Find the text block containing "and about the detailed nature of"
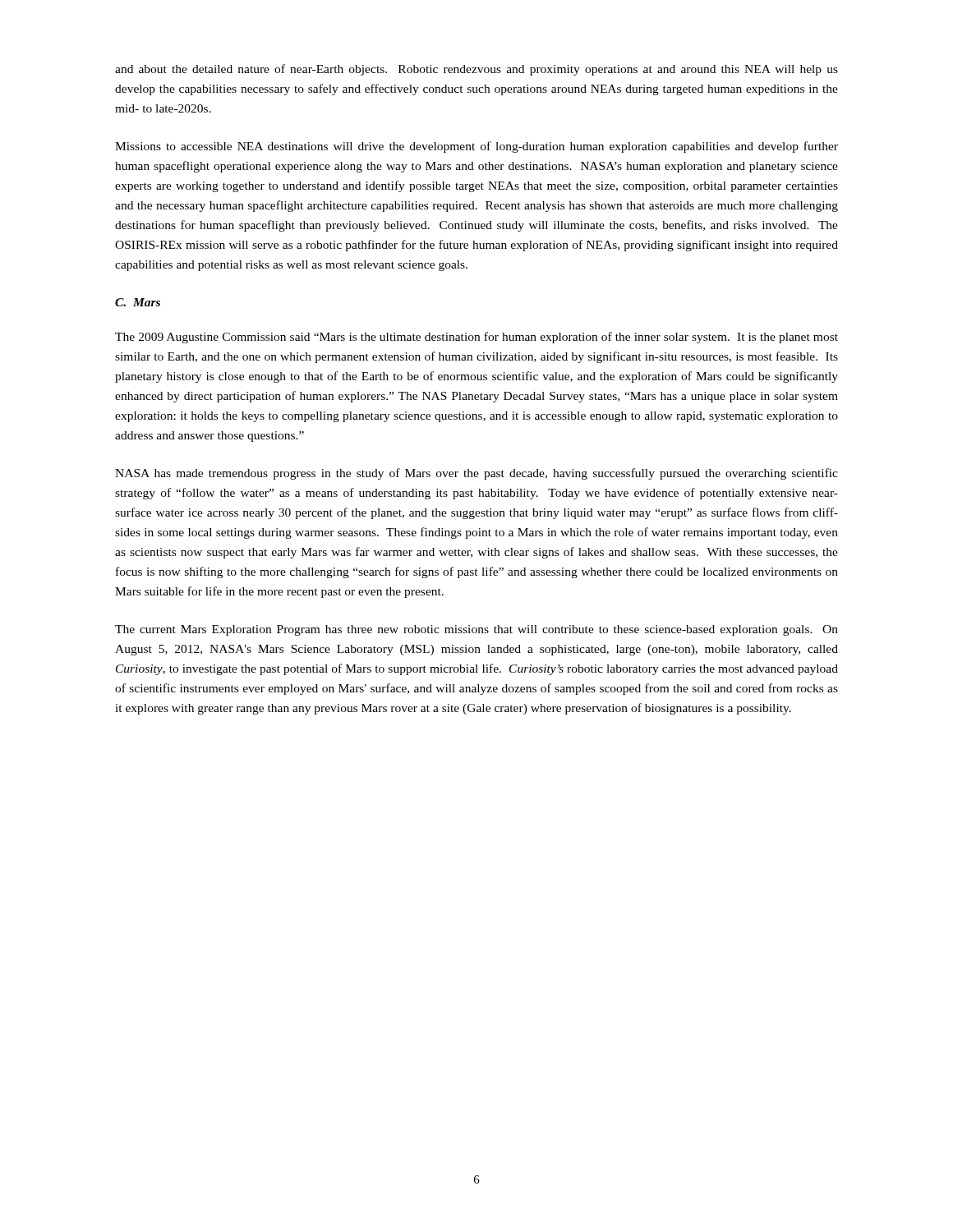The height and width of the screenshot is (1232, 953). (476, 88)
